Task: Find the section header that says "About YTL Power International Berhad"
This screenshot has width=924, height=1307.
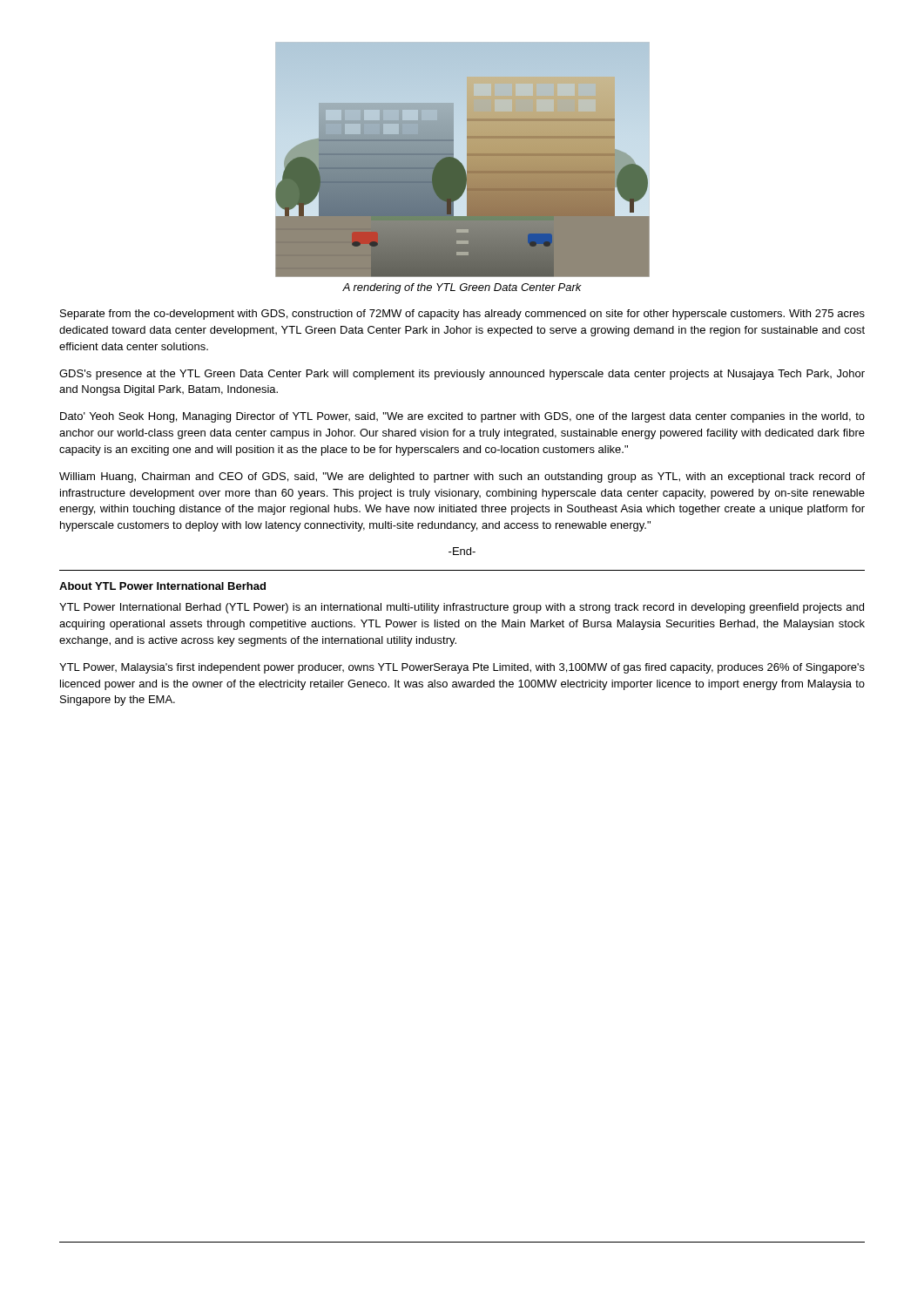Action: point(163,586)
